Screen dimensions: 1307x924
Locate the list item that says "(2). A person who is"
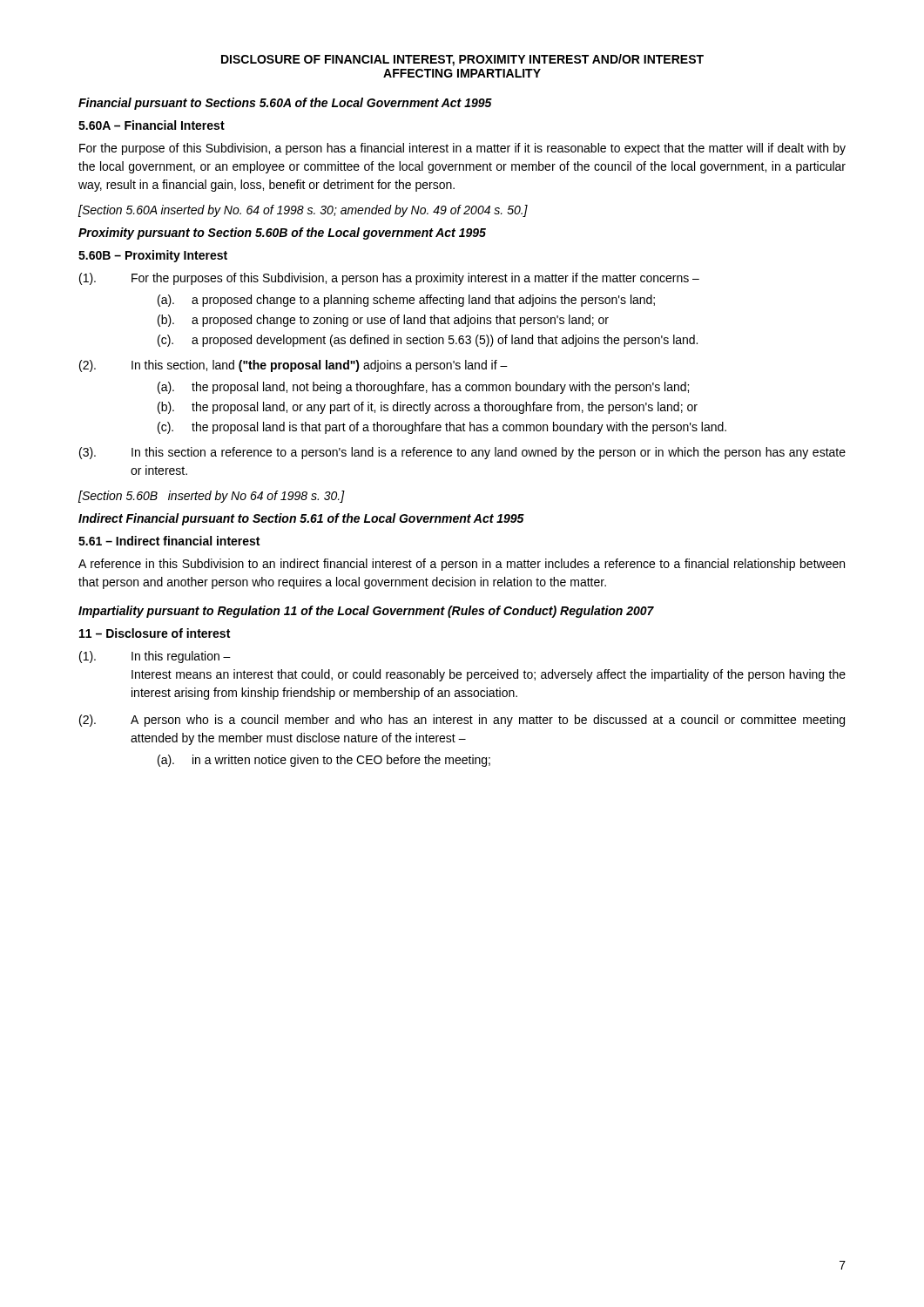coord(462,742)
